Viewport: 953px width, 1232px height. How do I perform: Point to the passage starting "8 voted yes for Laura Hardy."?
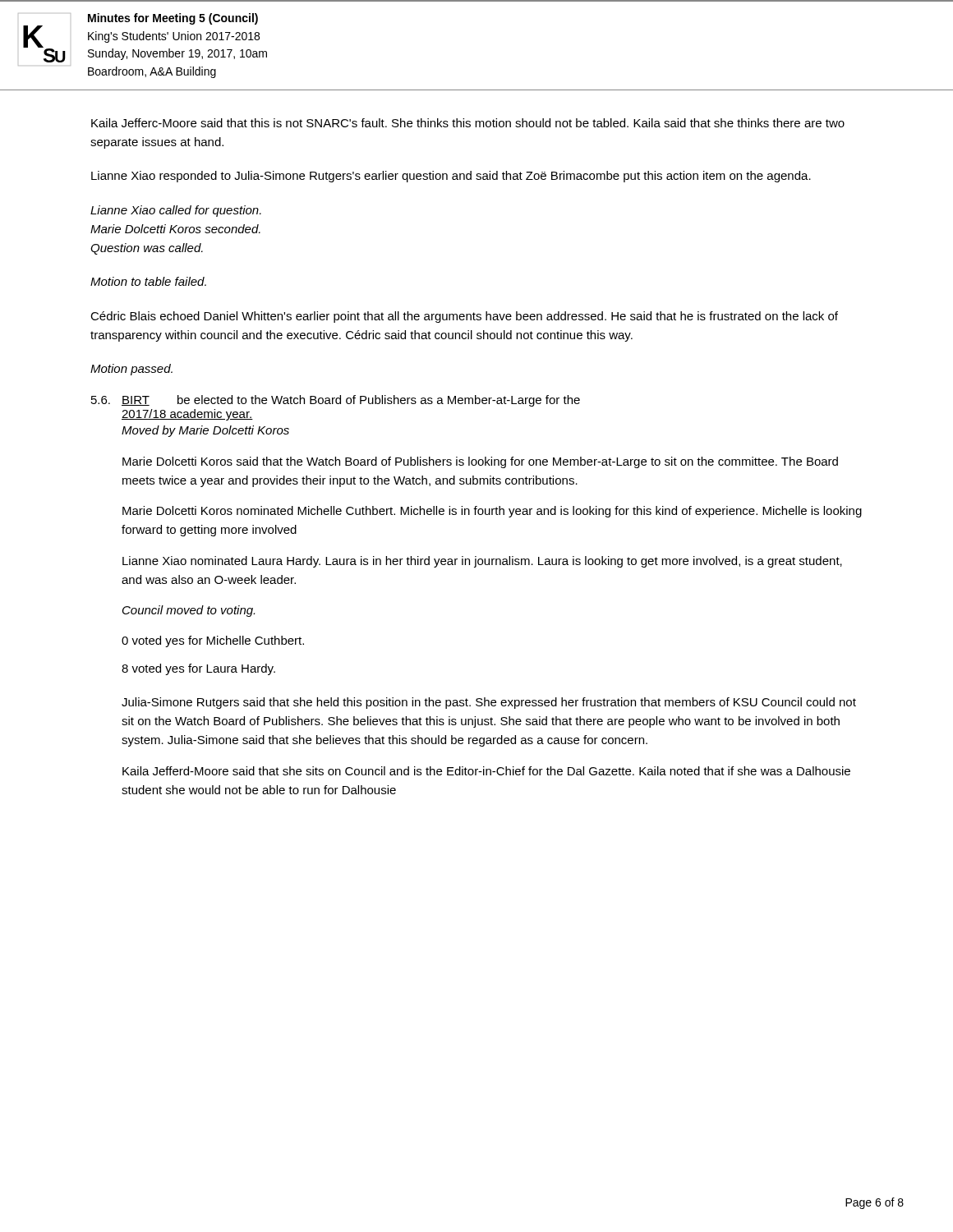pyautogui.click(x=199, y=668)
